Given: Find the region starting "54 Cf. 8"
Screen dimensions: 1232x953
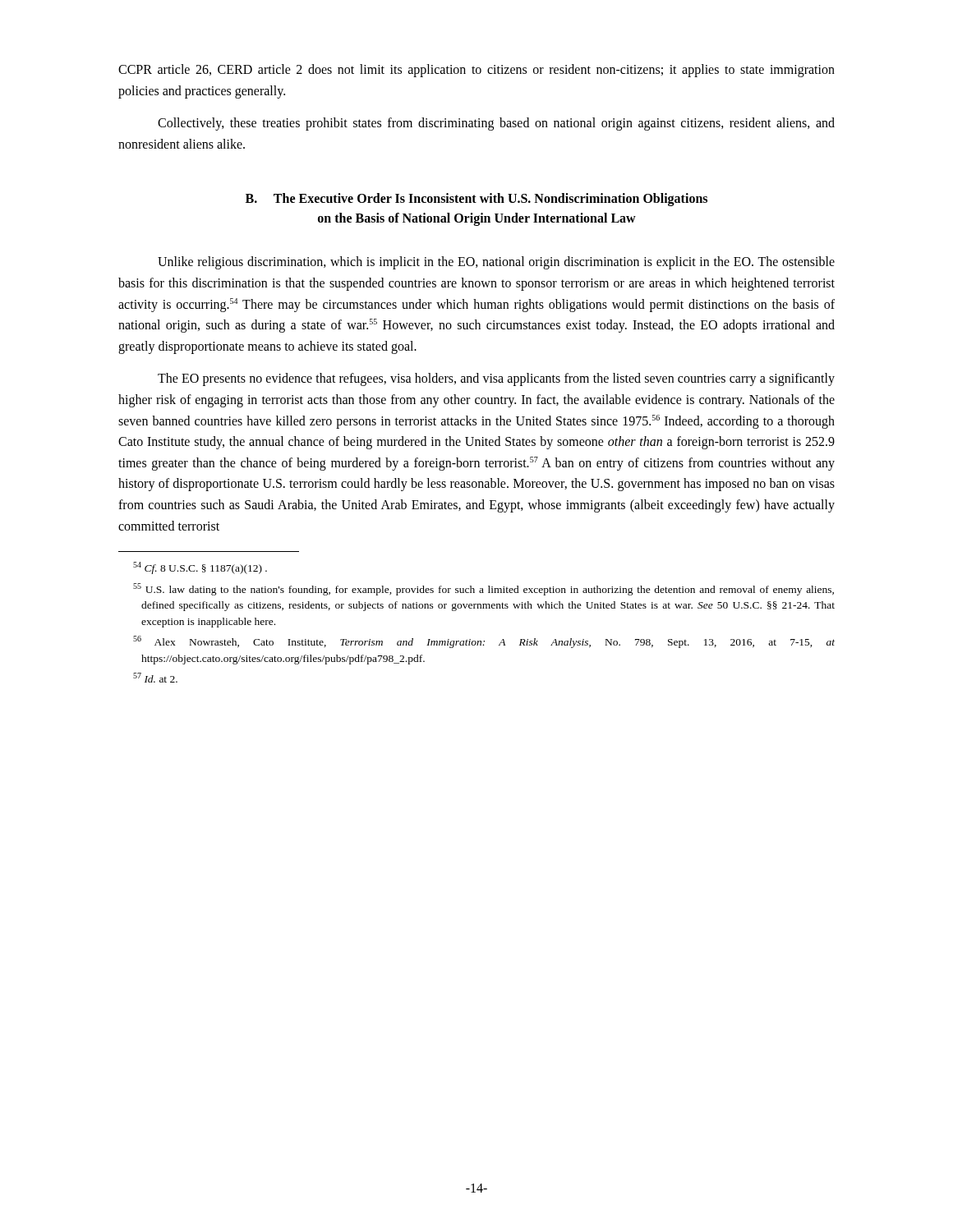Looking at the screenshot, I should 200,567.
